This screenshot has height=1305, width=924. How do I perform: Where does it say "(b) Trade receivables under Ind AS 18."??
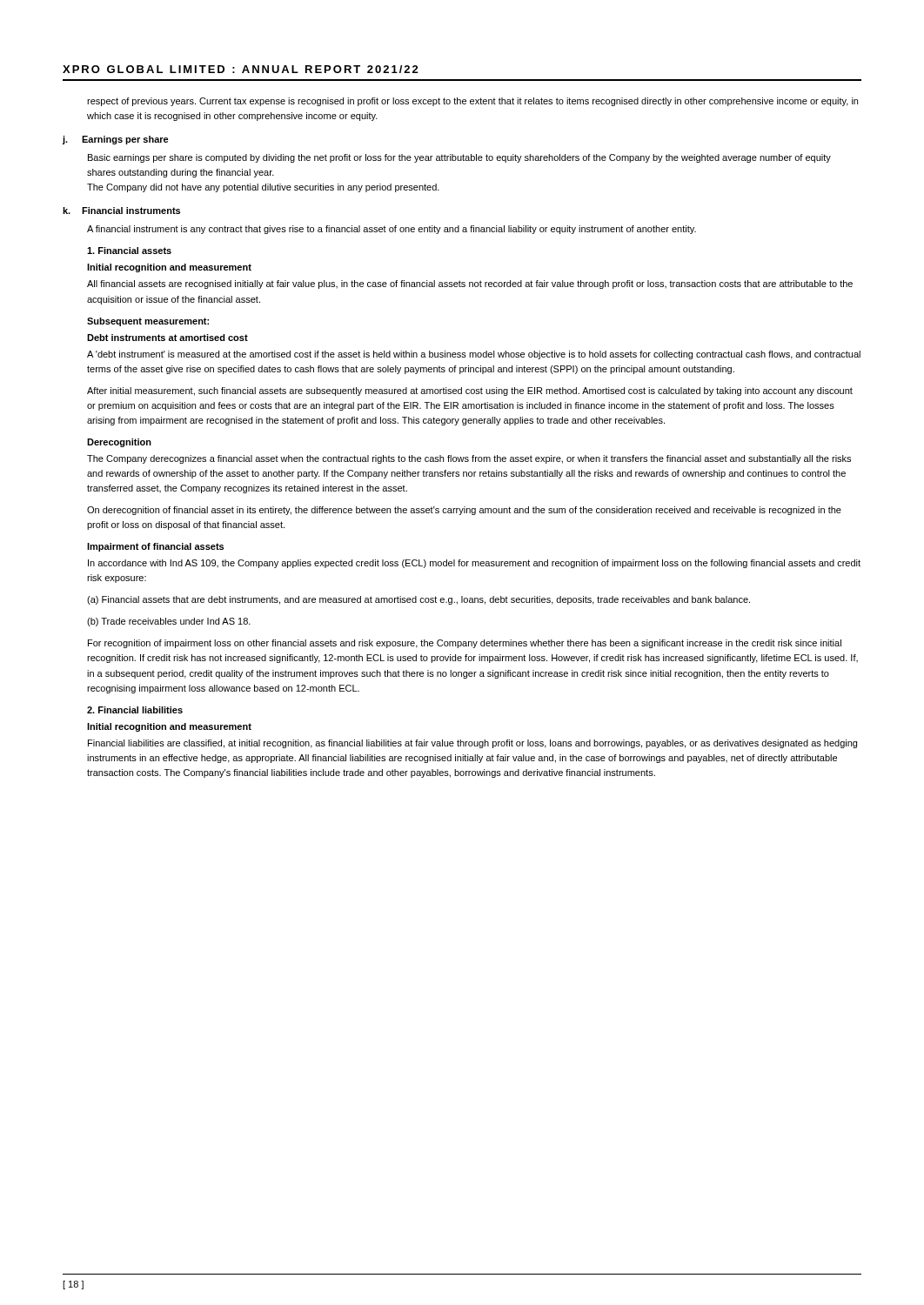(169, 621)
